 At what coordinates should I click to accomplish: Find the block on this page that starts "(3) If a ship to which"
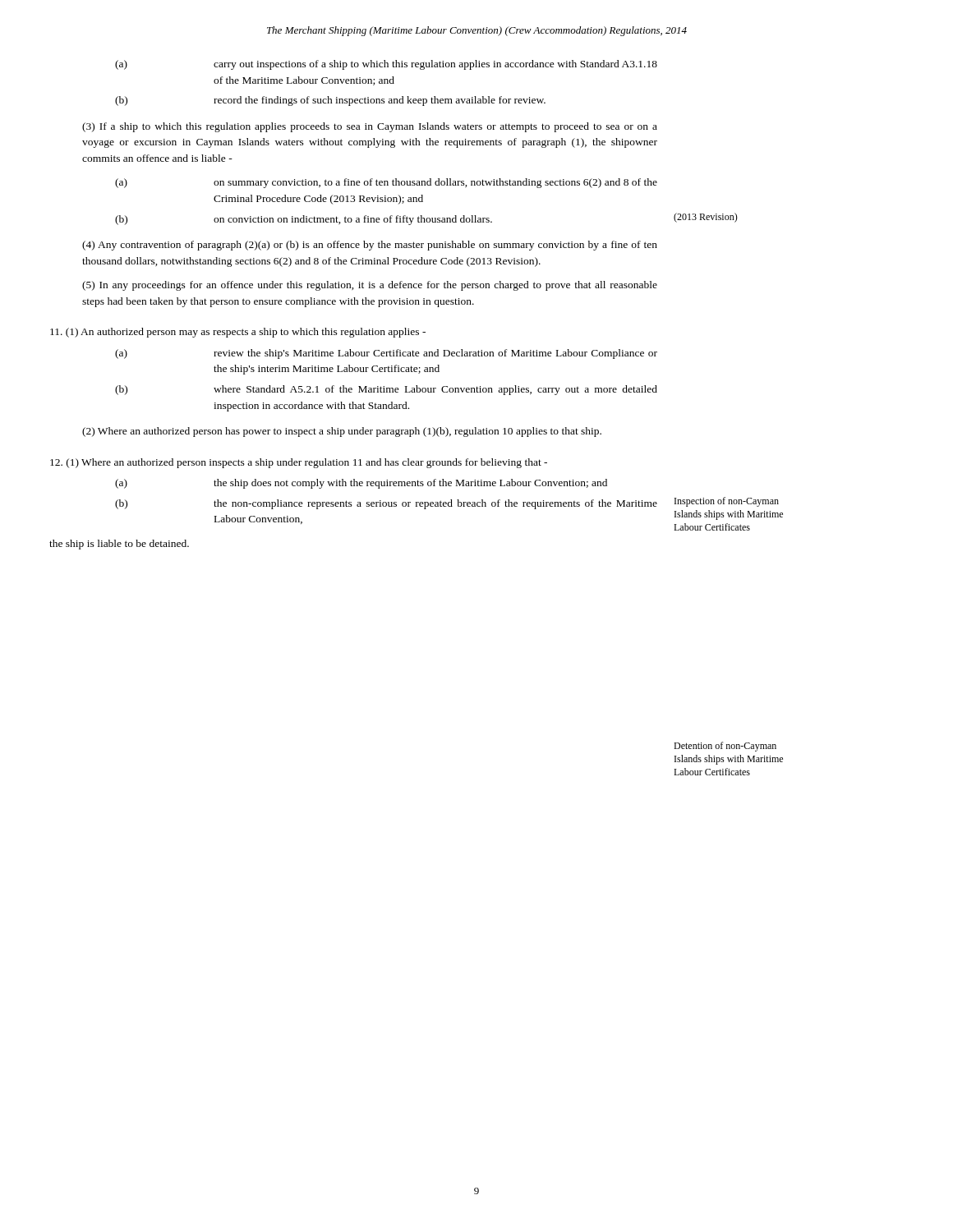pyautogui.click(x=370, y=142)
